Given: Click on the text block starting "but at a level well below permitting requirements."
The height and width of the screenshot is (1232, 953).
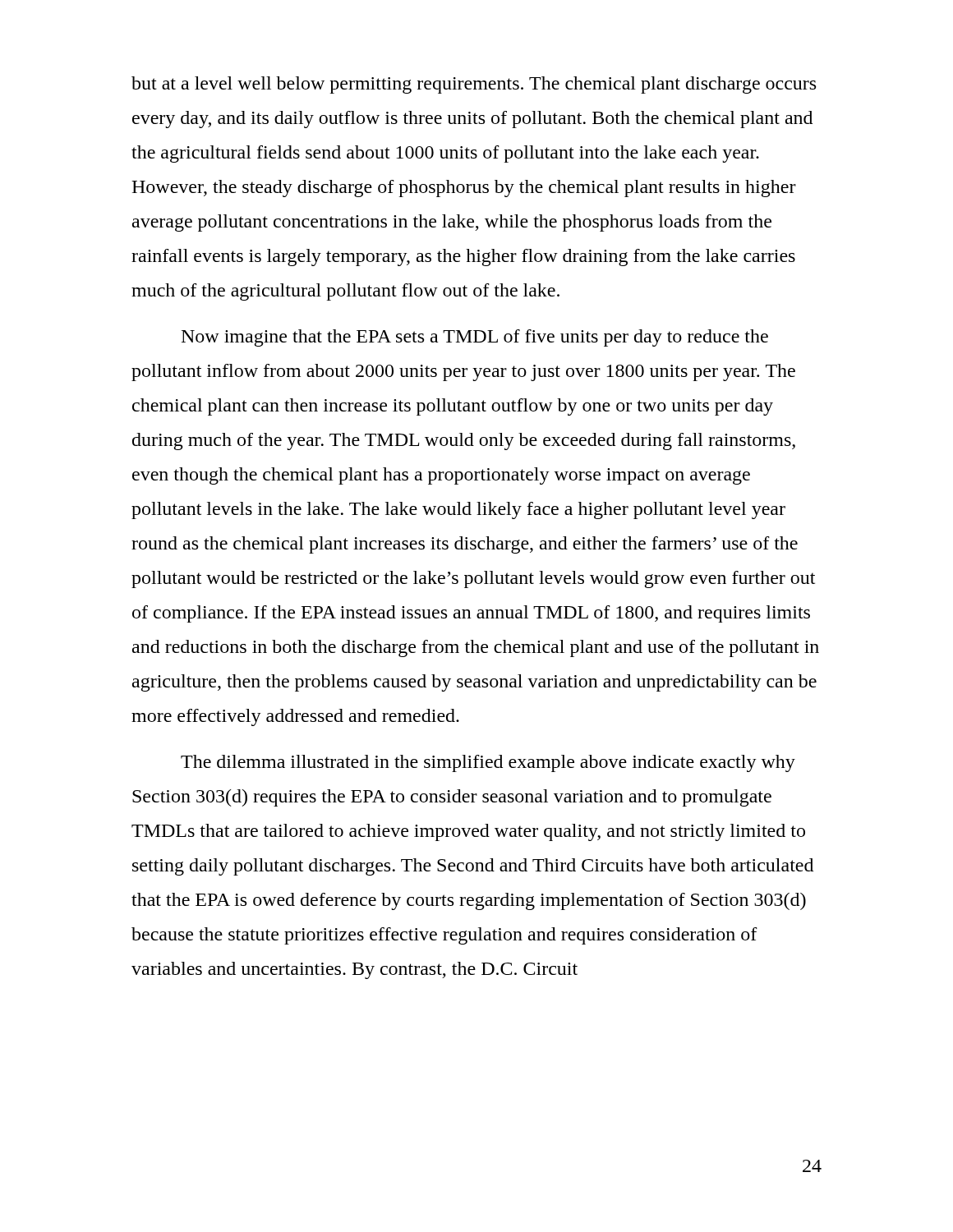Looking at the screenshot, I should coord(476,186).
